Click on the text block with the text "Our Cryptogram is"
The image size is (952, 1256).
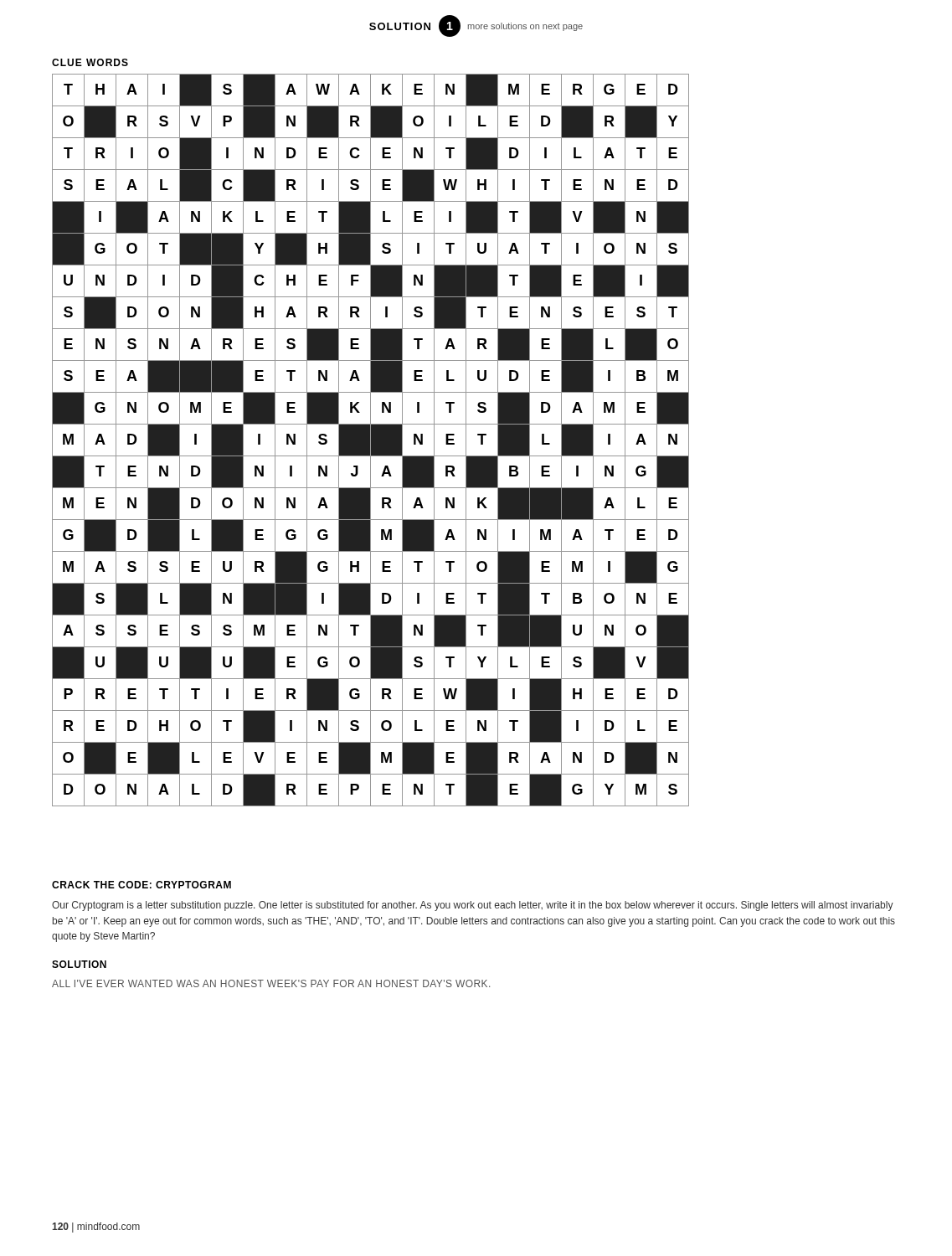tap(474, 921)
